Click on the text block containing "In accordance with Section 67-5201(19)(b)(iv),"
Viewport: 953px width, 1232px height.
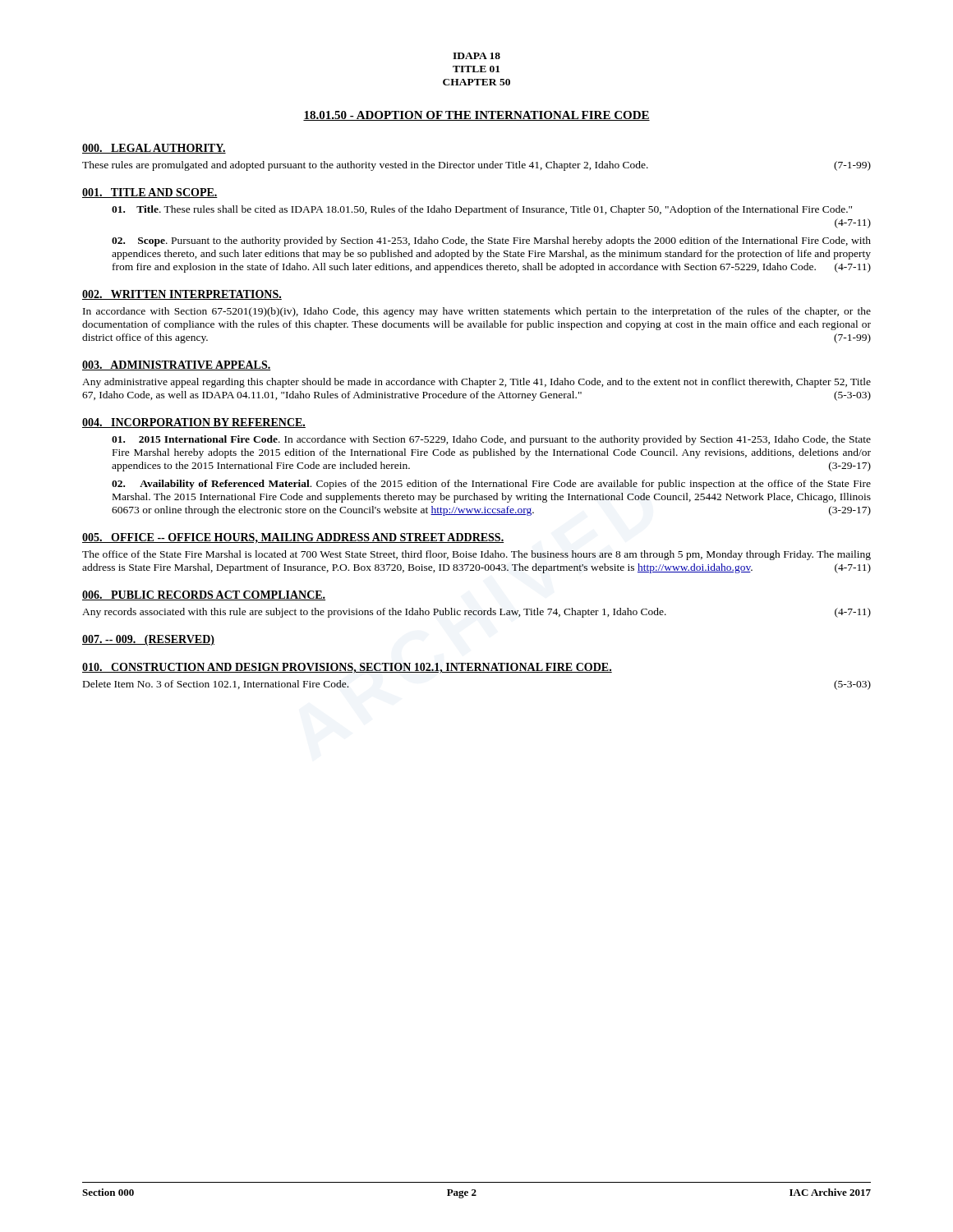point(476,324)
